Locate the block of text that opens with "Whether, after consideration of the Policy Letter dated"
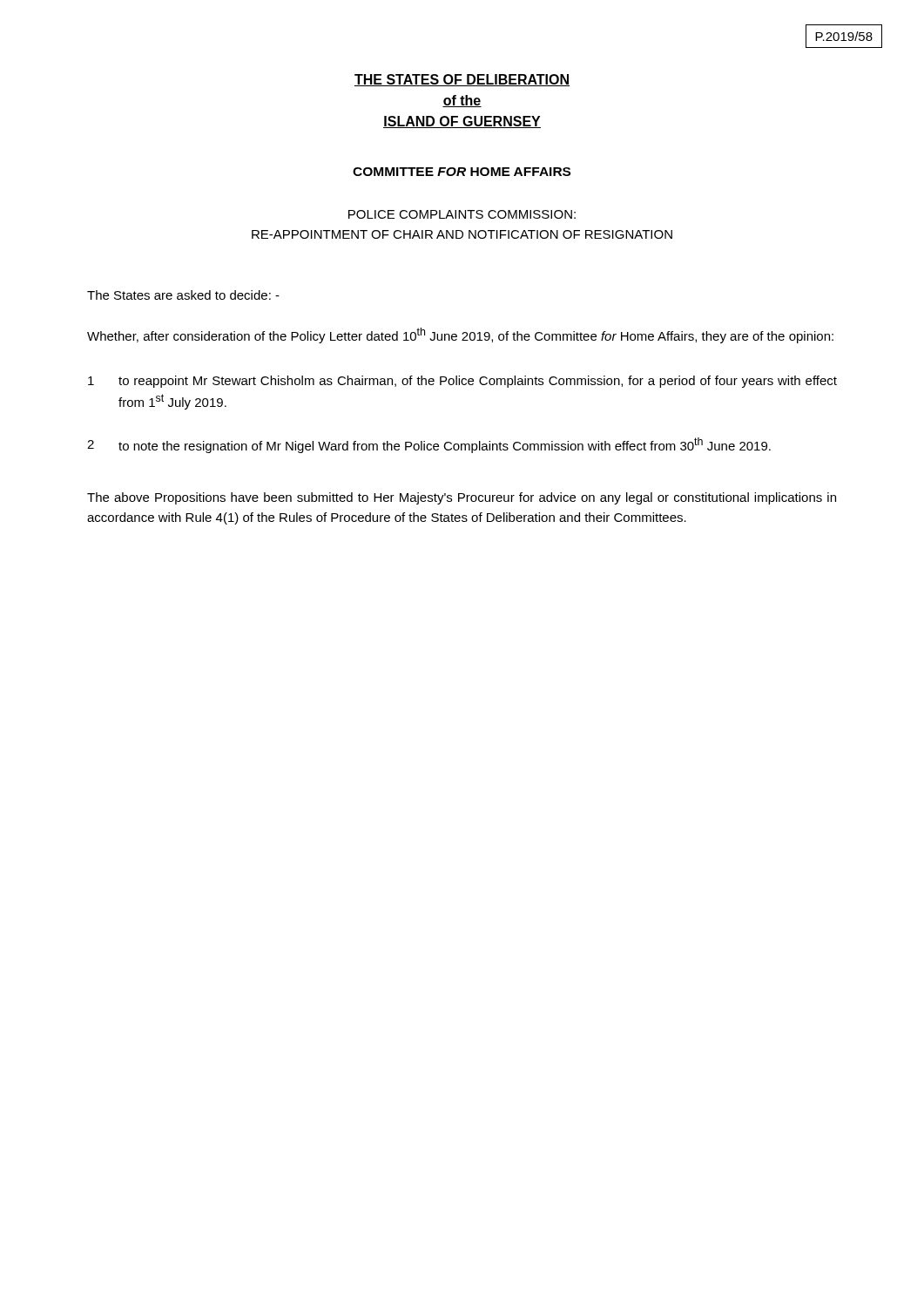The height and width of the screenshot is (1307, 924). tap(461, 334)
